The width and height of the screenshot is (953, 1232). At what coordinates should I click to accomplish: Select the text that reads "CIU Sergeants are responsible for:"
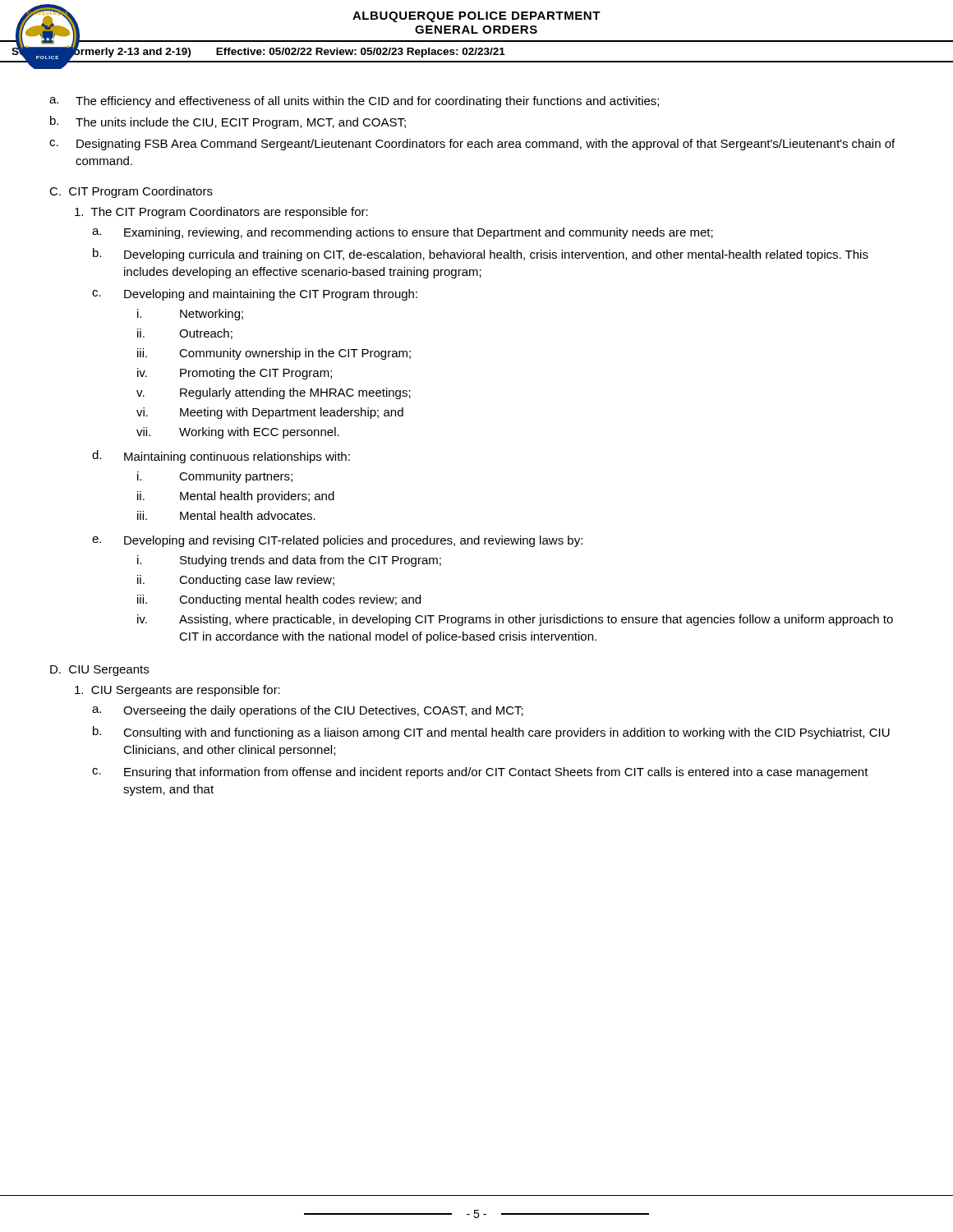(x=177, y=689)
